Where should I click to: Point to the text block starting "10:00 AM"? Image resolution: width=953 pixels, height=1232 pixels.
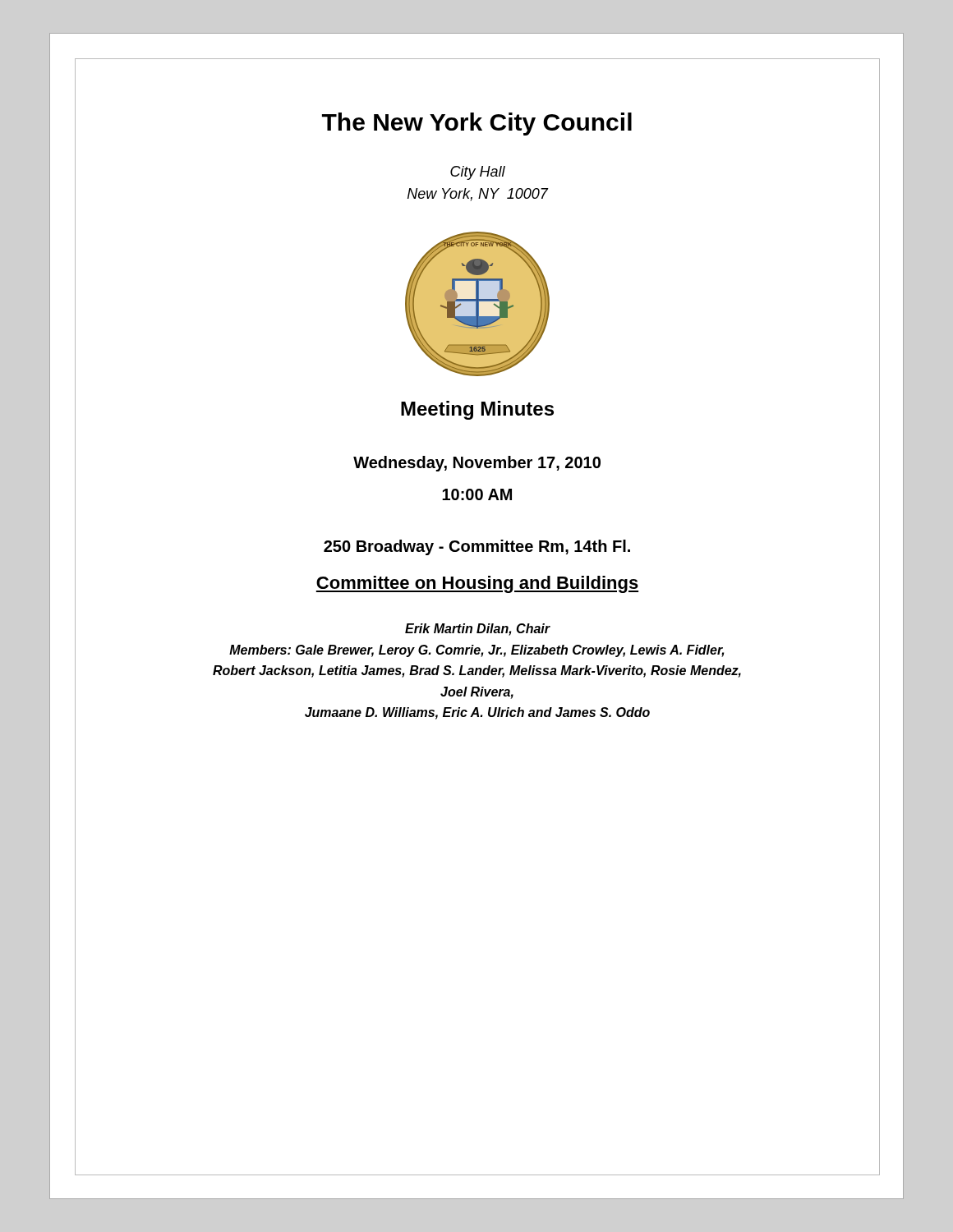pos(477,494)
